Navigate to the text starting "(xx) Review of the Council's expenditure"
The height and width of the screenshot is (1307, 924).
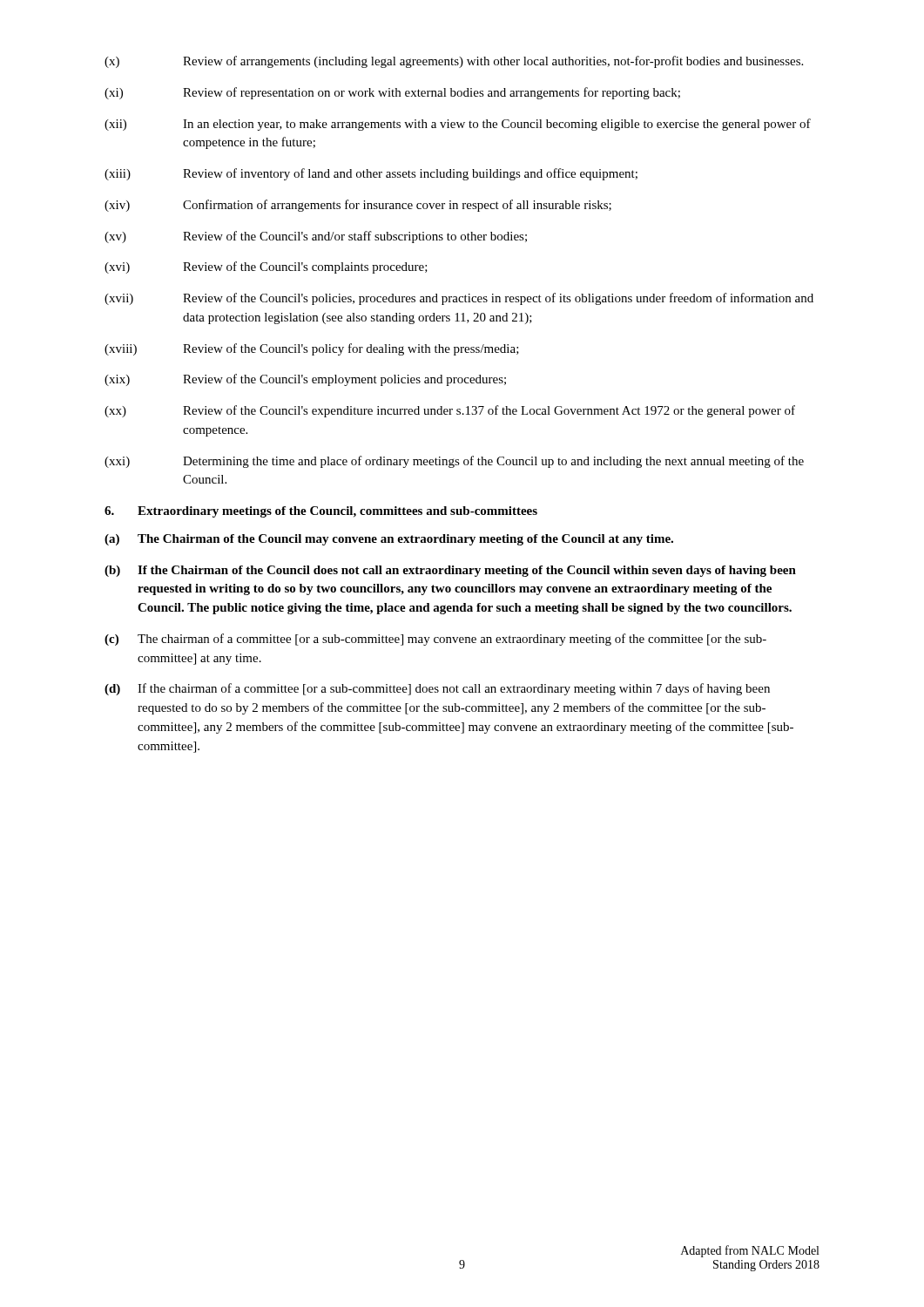[x=462, y=421]
